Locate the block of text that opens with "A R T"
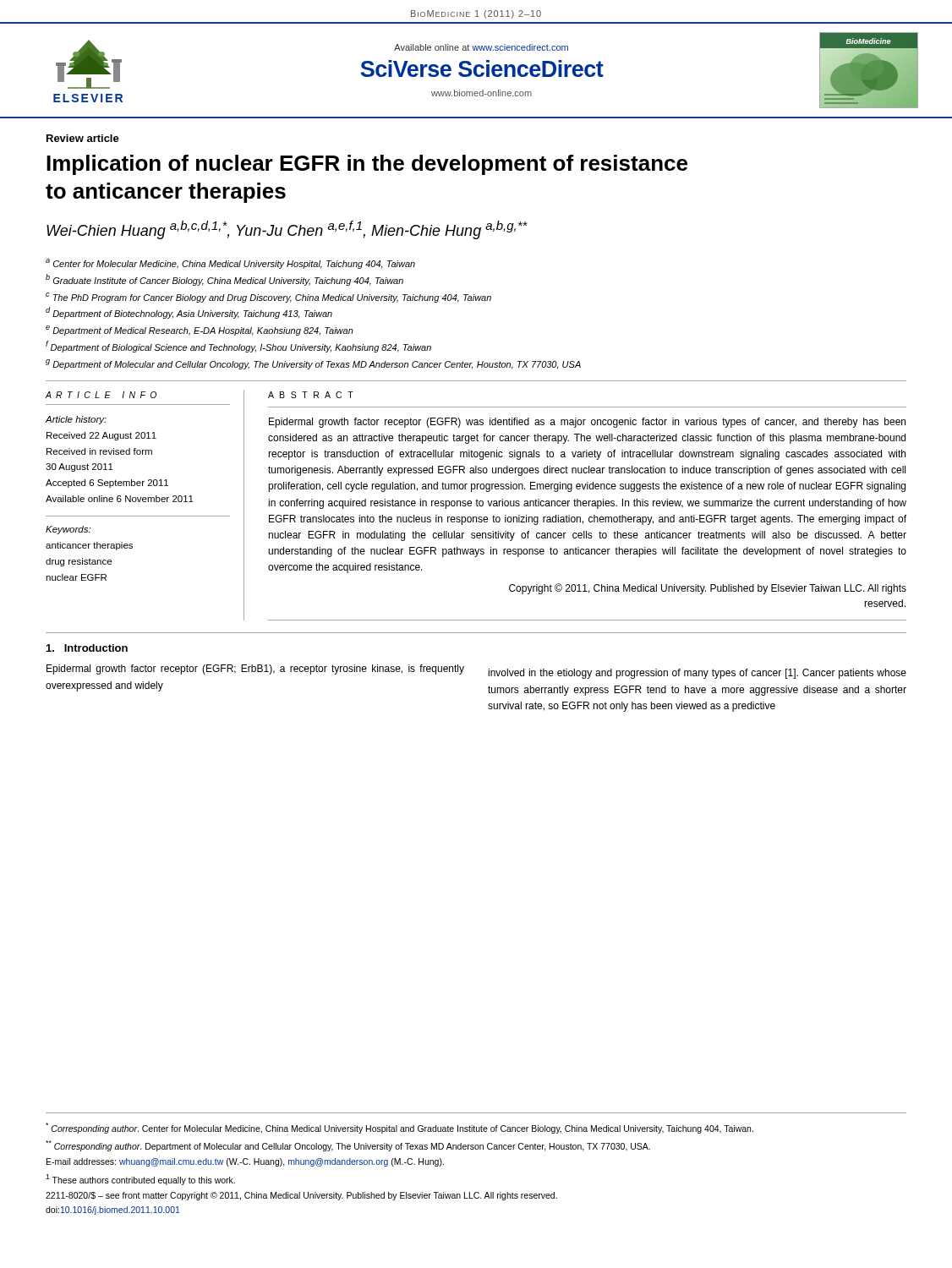The height and width of the screenshot is (1268, 952). click(102, 394)
